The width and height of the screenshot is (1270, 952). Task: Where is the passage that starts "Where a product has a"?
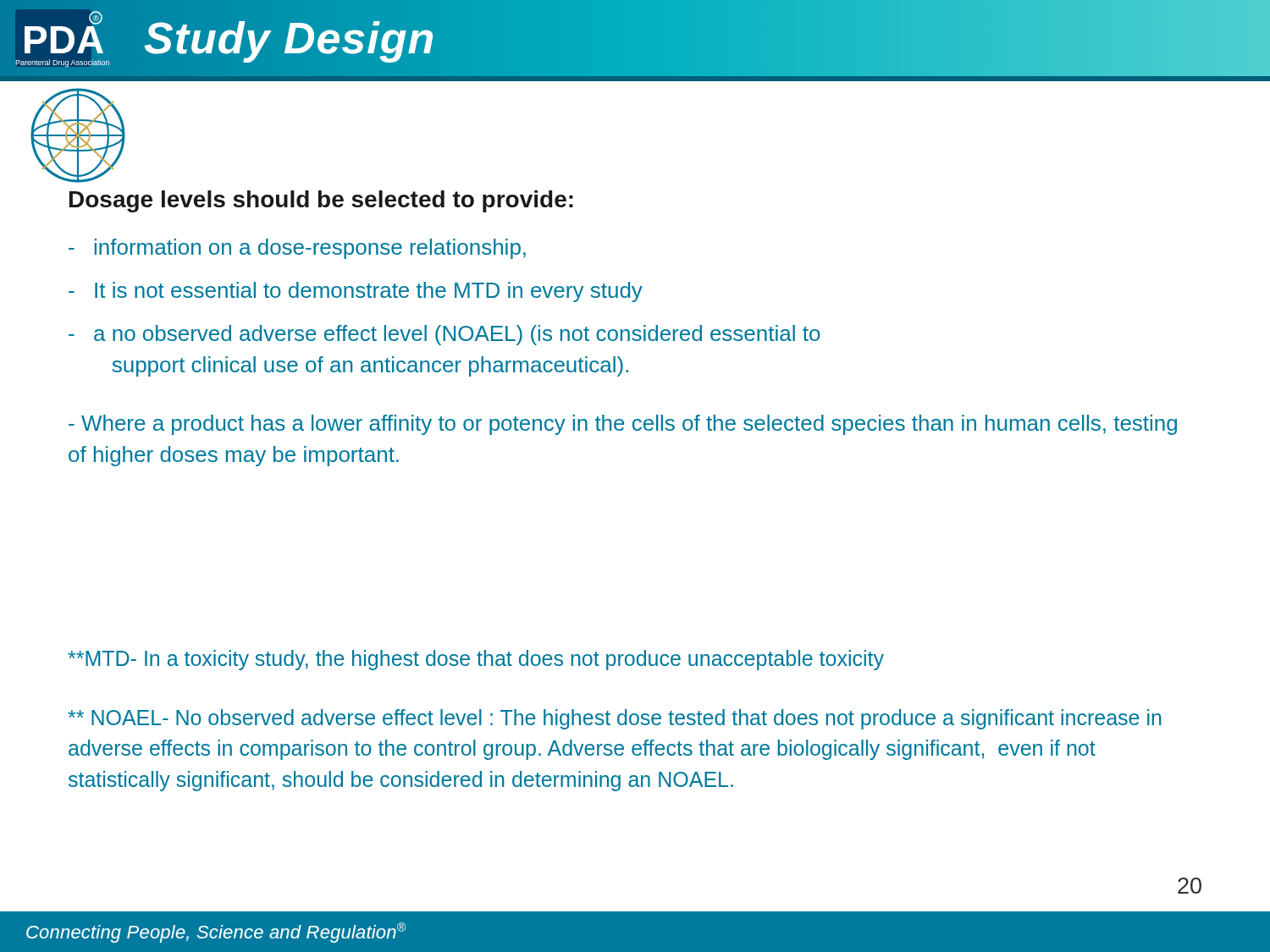click(x=623, y=439)
